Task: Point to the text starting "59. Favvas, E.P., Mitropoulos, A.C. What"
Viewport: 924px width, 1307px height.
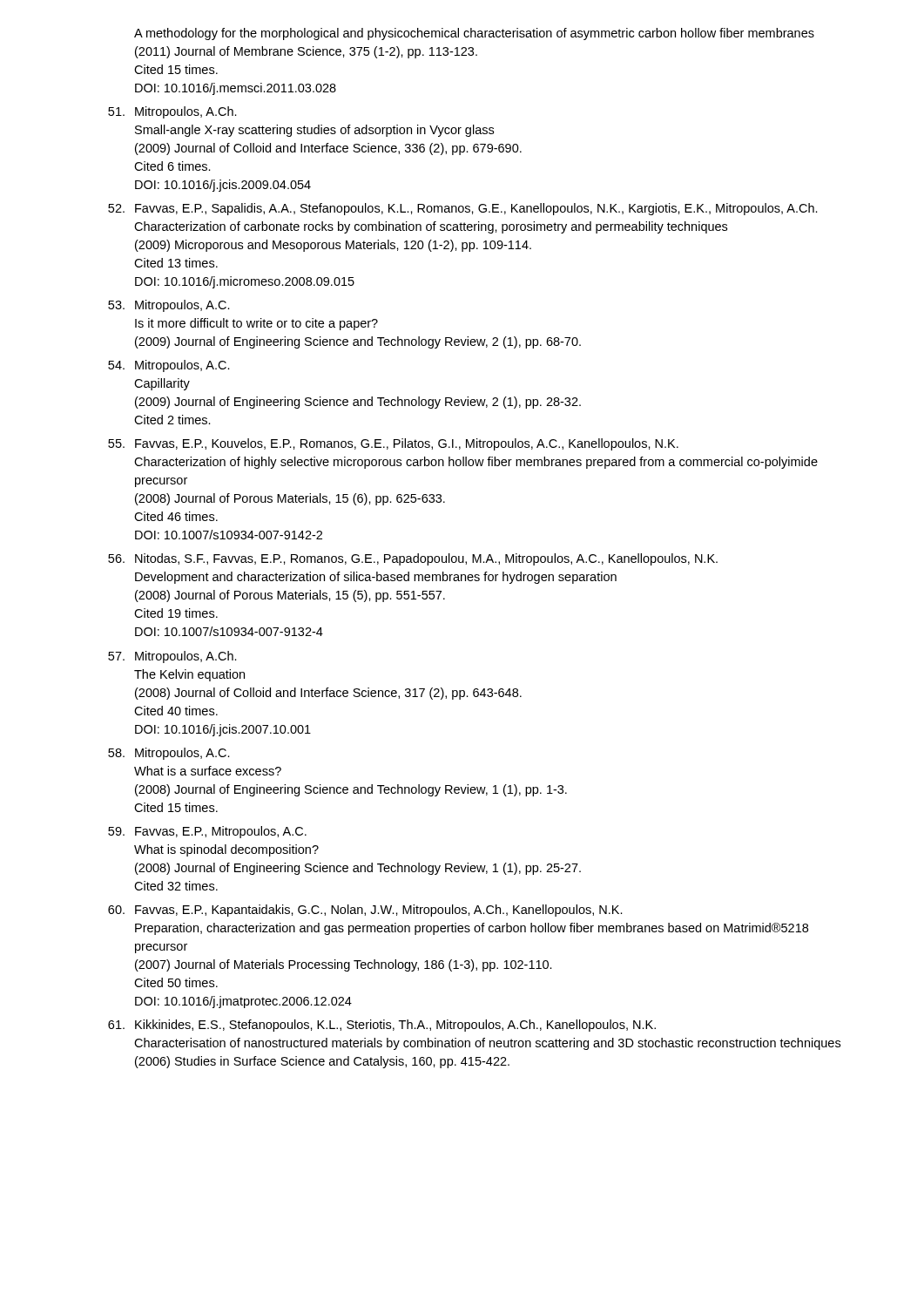Action: tap(474, 859)
